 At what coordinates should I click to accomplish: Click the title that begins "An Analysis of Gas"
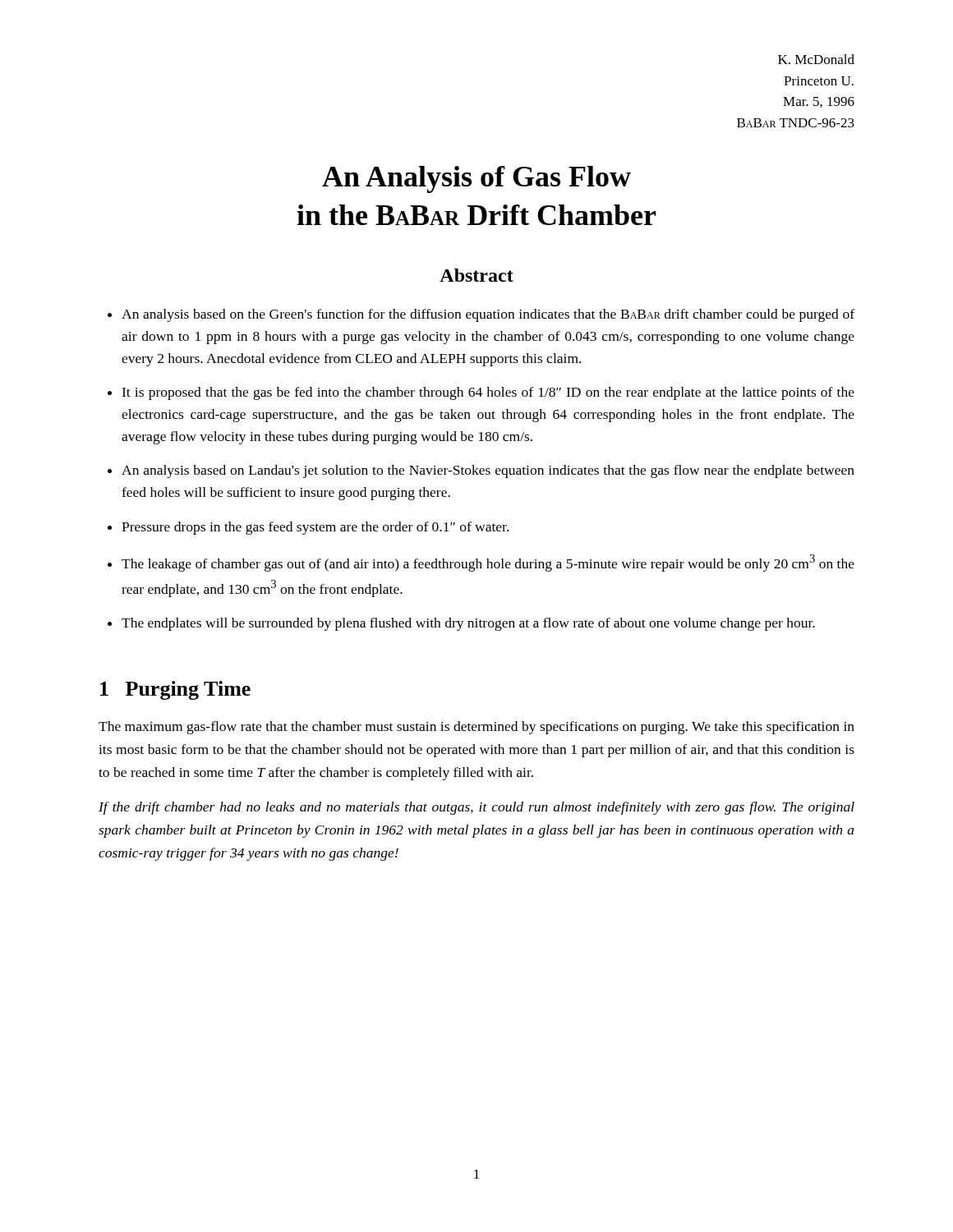click(x=476, y=196)
